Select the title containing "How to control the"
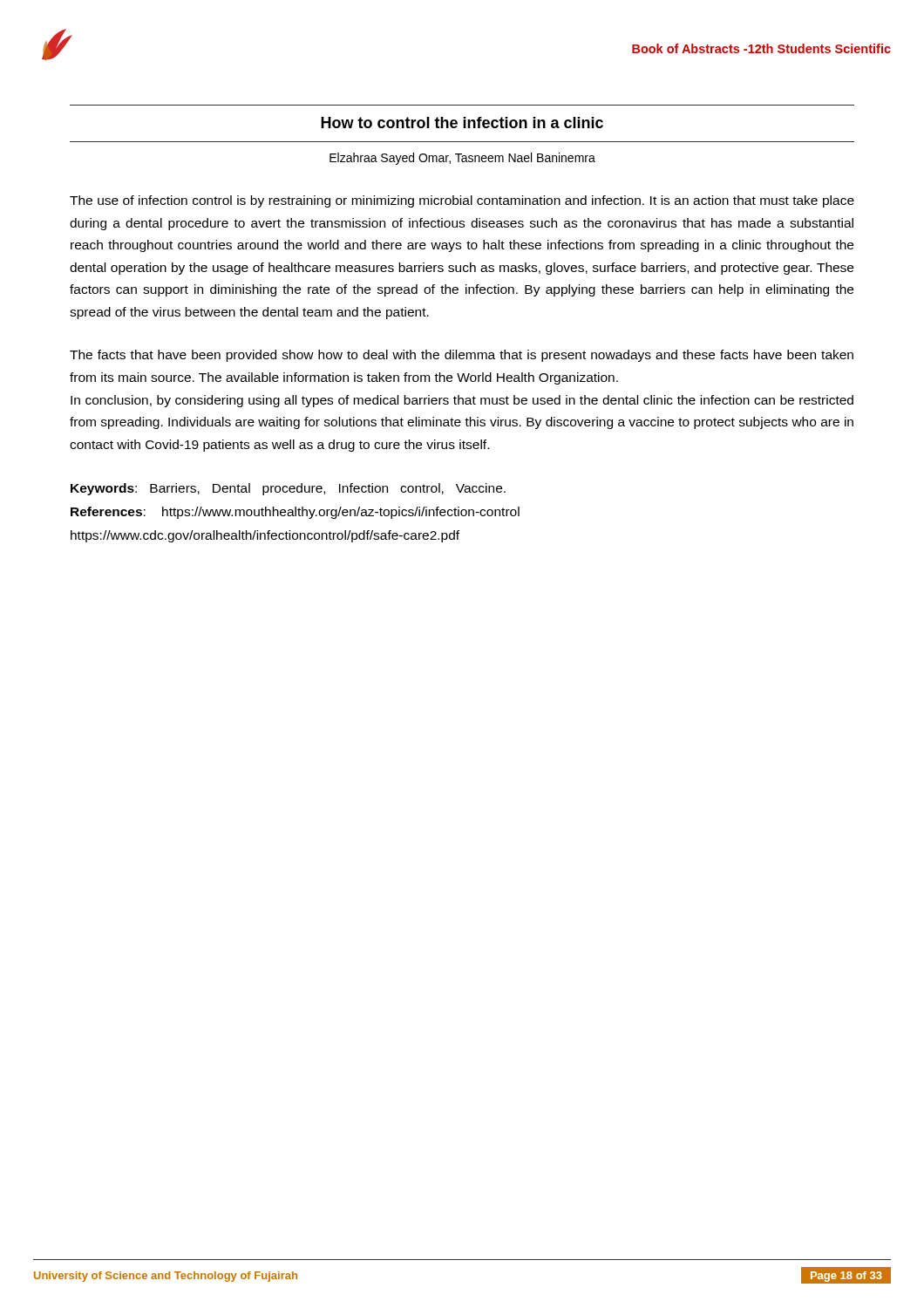 click(x=462, y=123)
